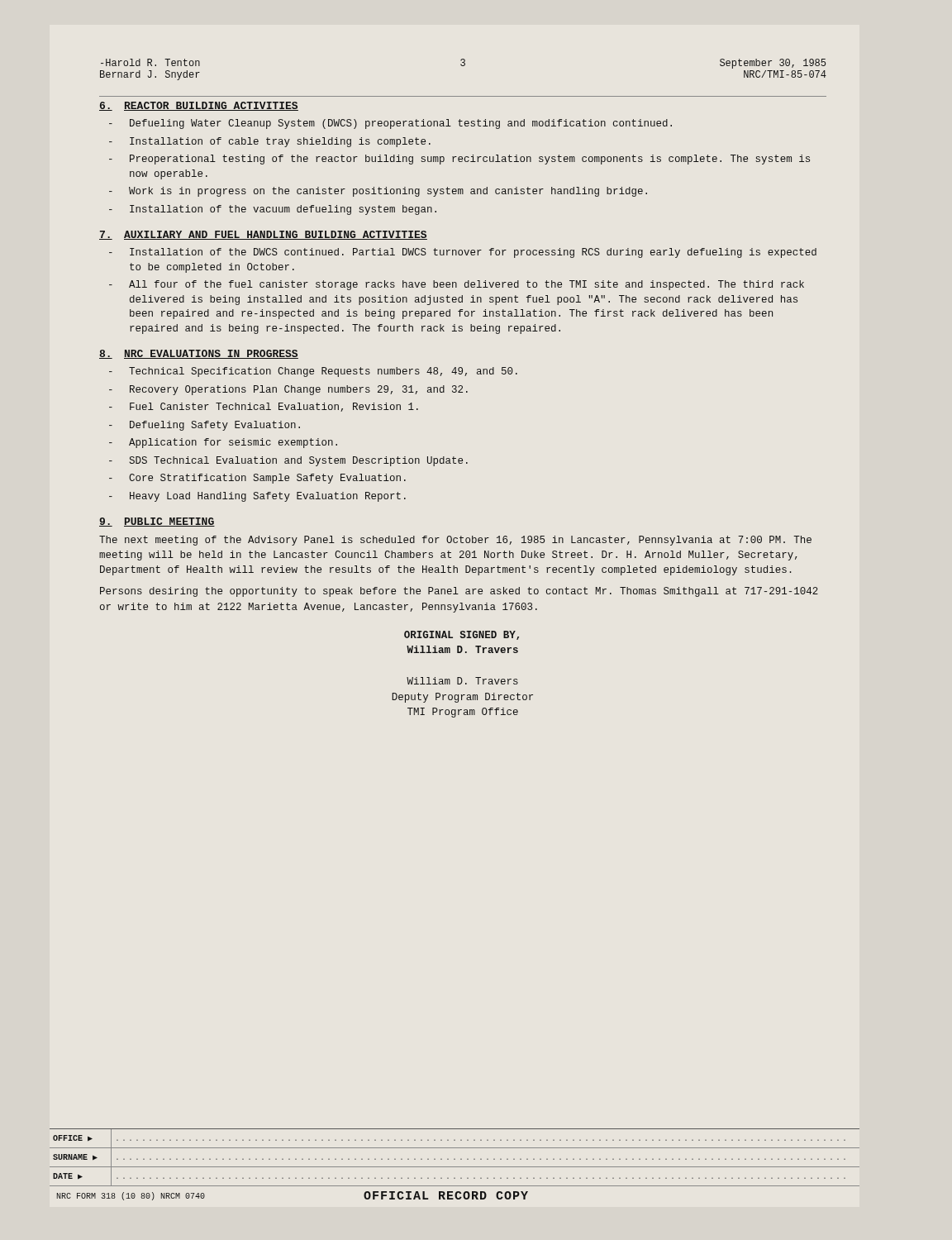The image size is (952, 1240).
Task: Point to the block beginning "- Technical Specification Change Requests"
Action: pos(467,373)
